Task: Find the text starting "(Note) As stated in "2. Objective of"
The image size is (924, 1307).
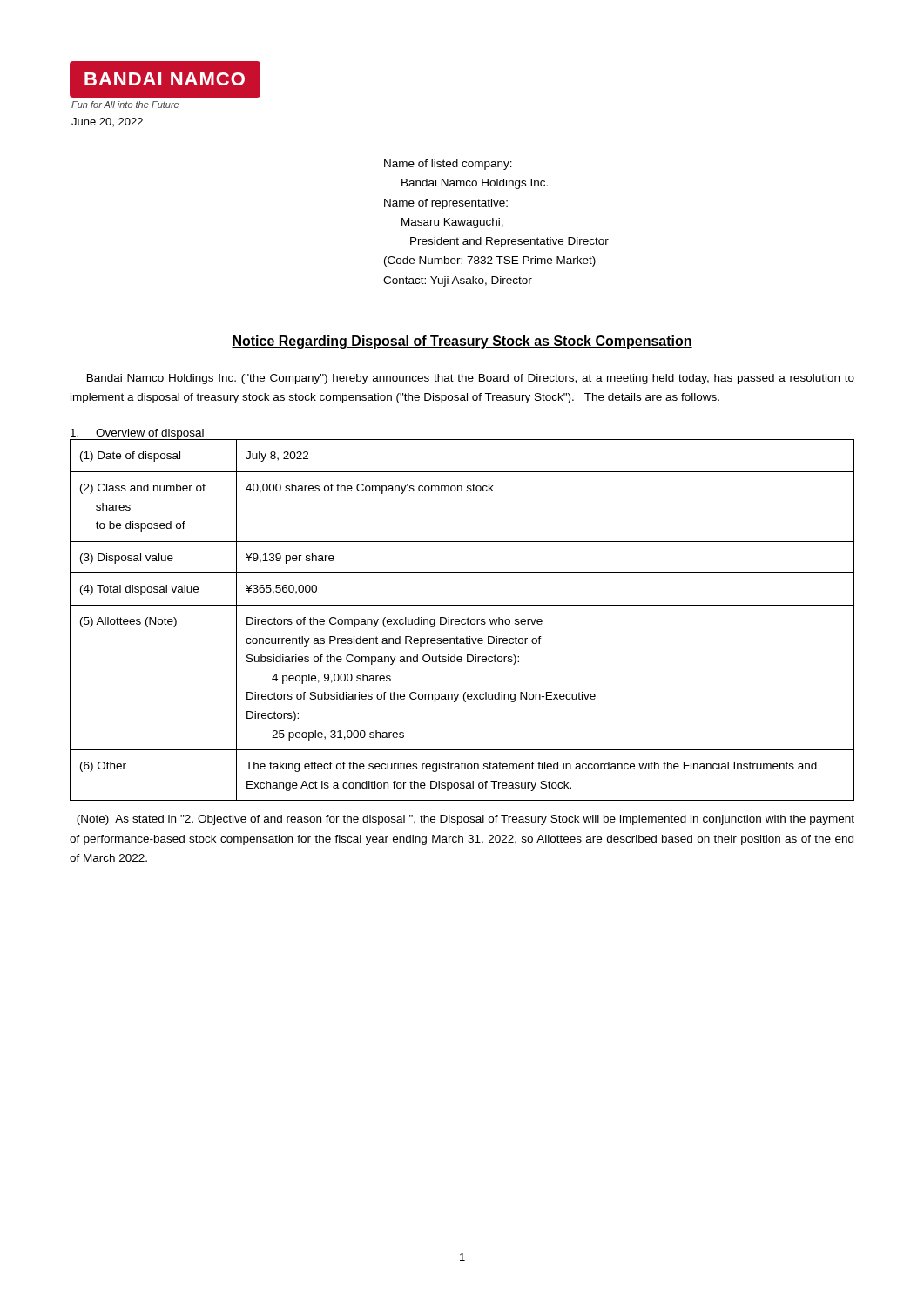Action: [462, 838]
